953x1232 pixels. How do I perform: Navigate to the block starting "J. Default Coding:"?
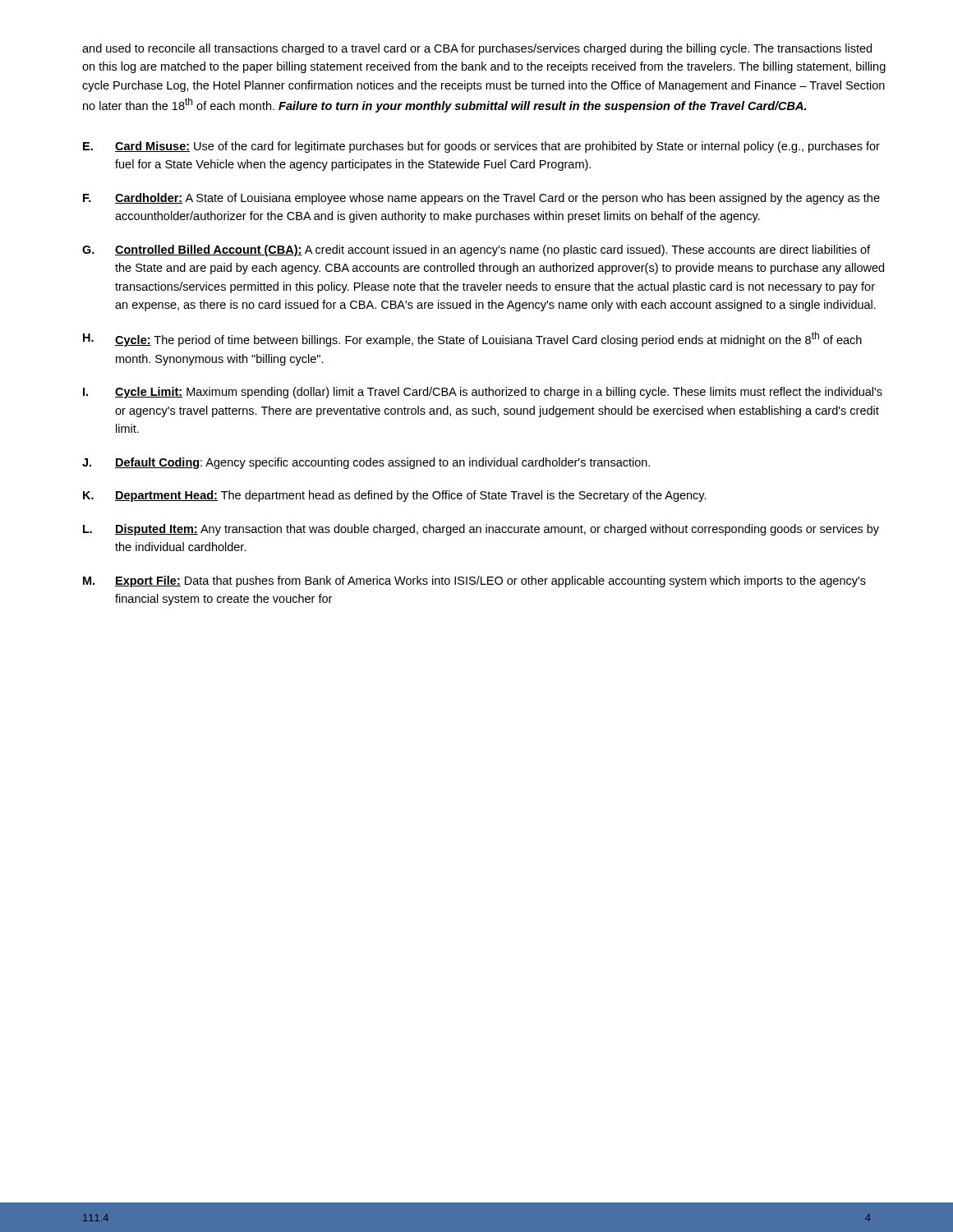(485, 462)
